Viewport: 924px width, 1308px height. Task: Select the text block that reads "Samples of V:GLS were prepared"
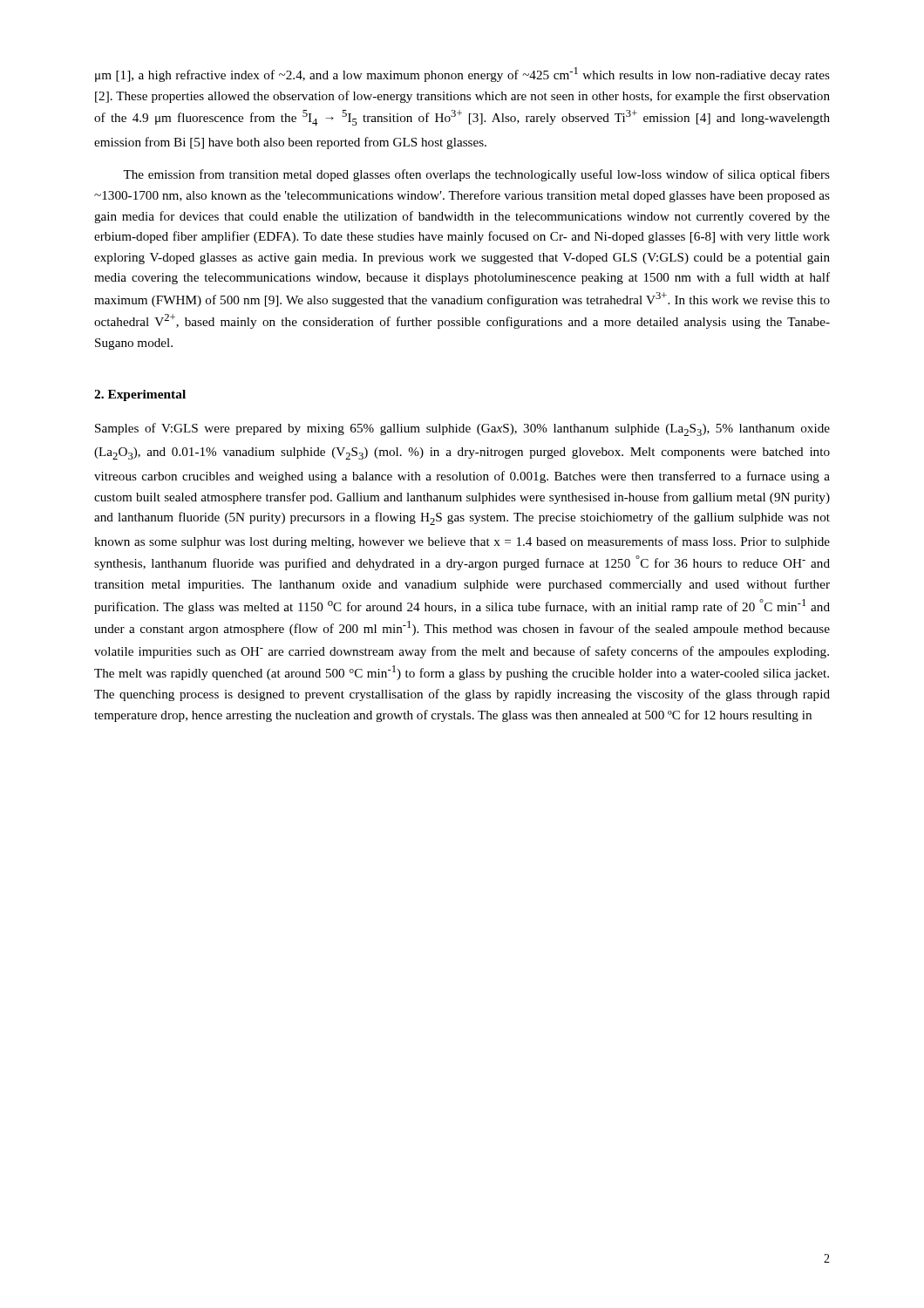tap(462, 571)
